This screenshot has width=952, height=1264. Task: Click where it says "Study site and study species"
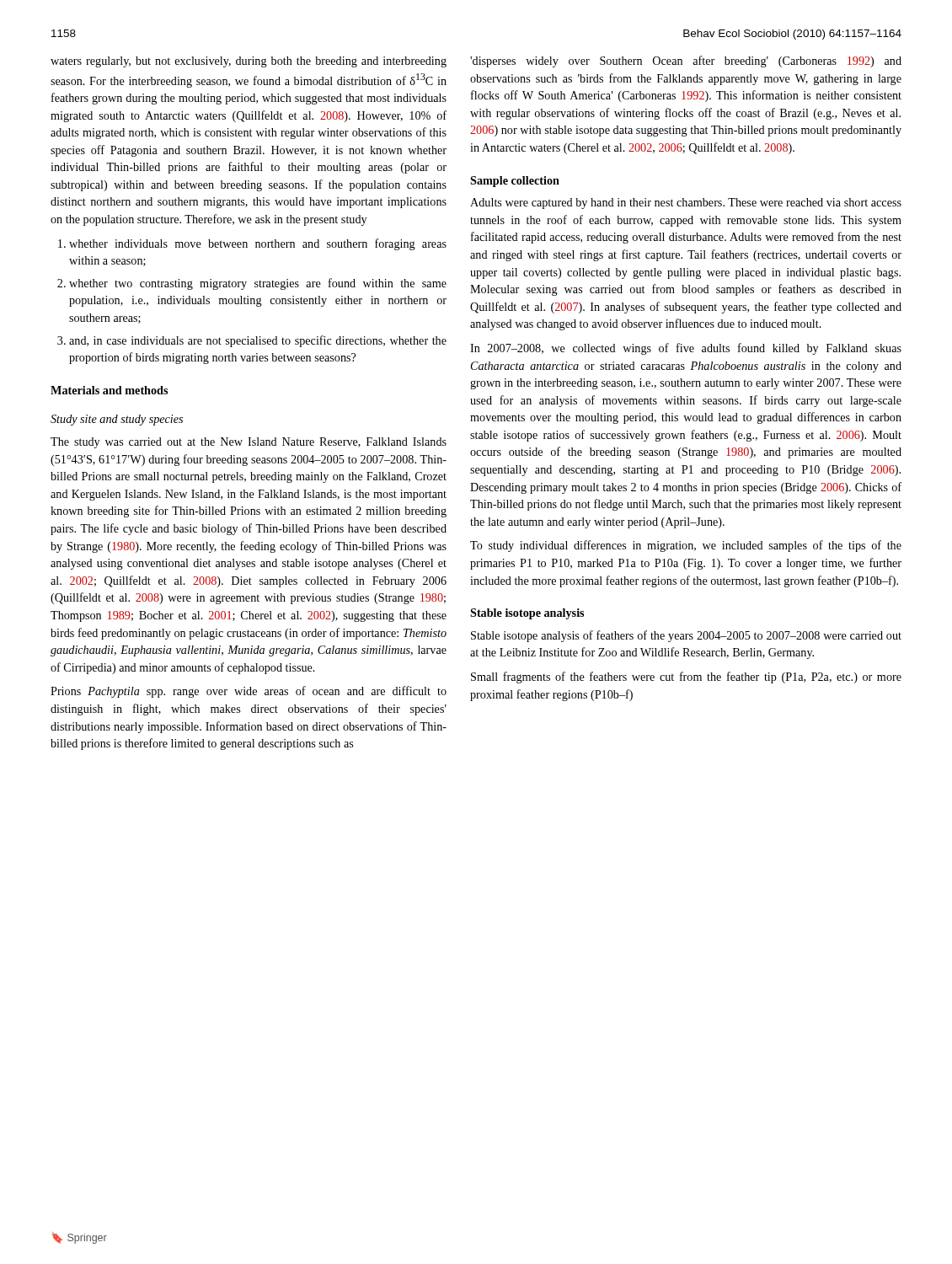click(x=117, y=419)
